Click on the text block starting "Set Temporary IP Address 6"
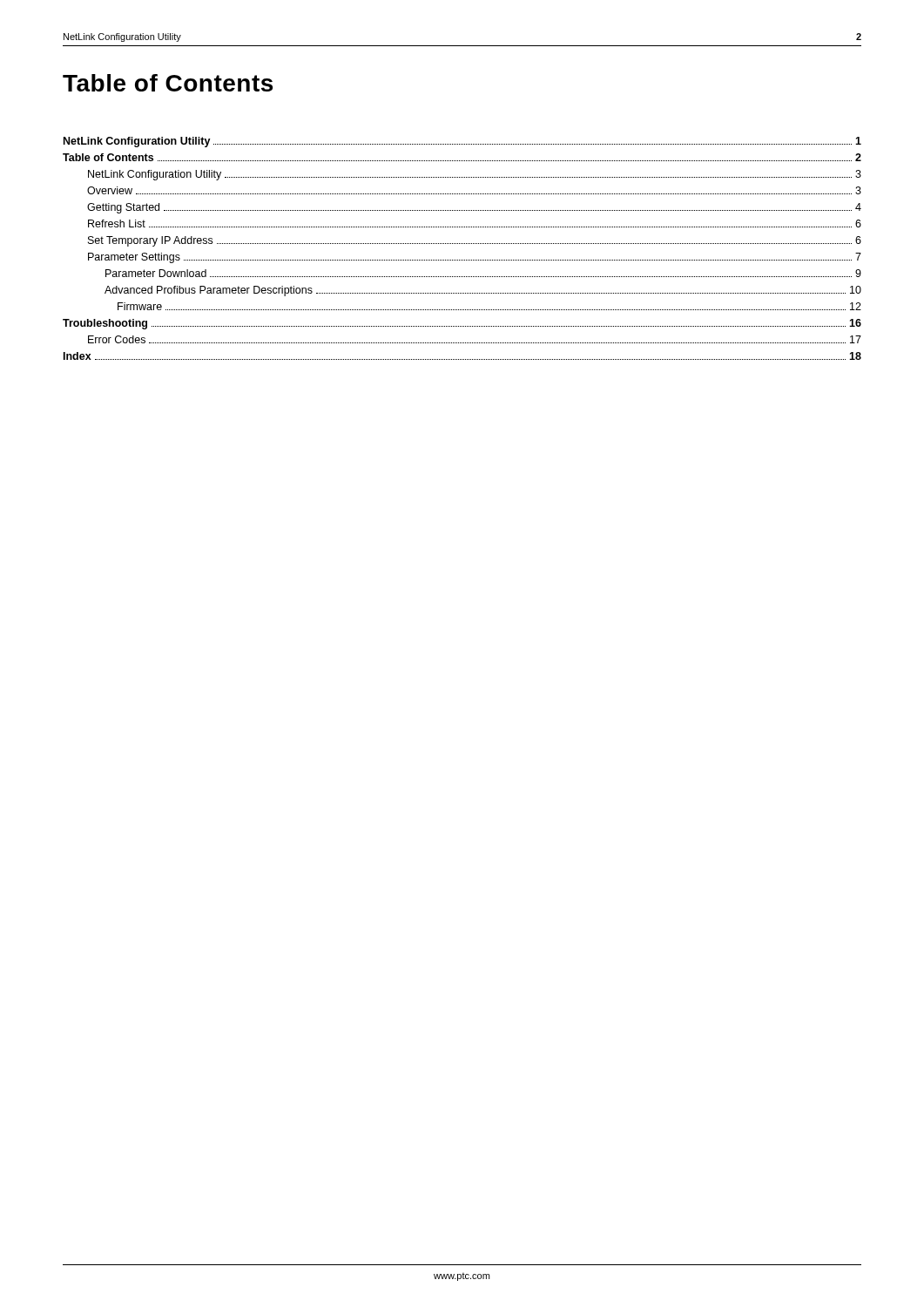The image size is (924, 1307). pos(474,240)
